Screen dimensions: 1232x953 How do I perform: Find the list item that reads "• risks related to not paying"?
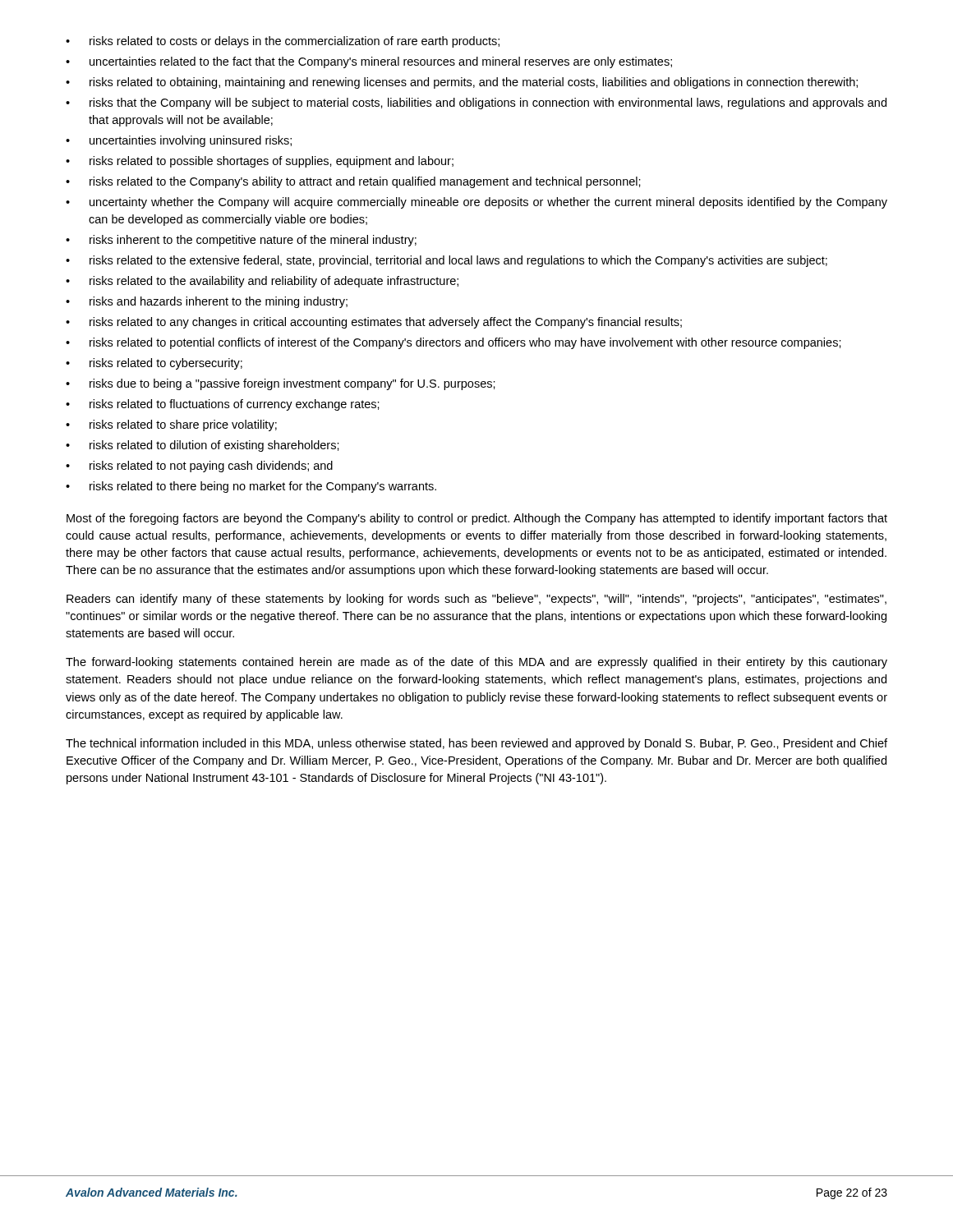(x=199, y=467)
